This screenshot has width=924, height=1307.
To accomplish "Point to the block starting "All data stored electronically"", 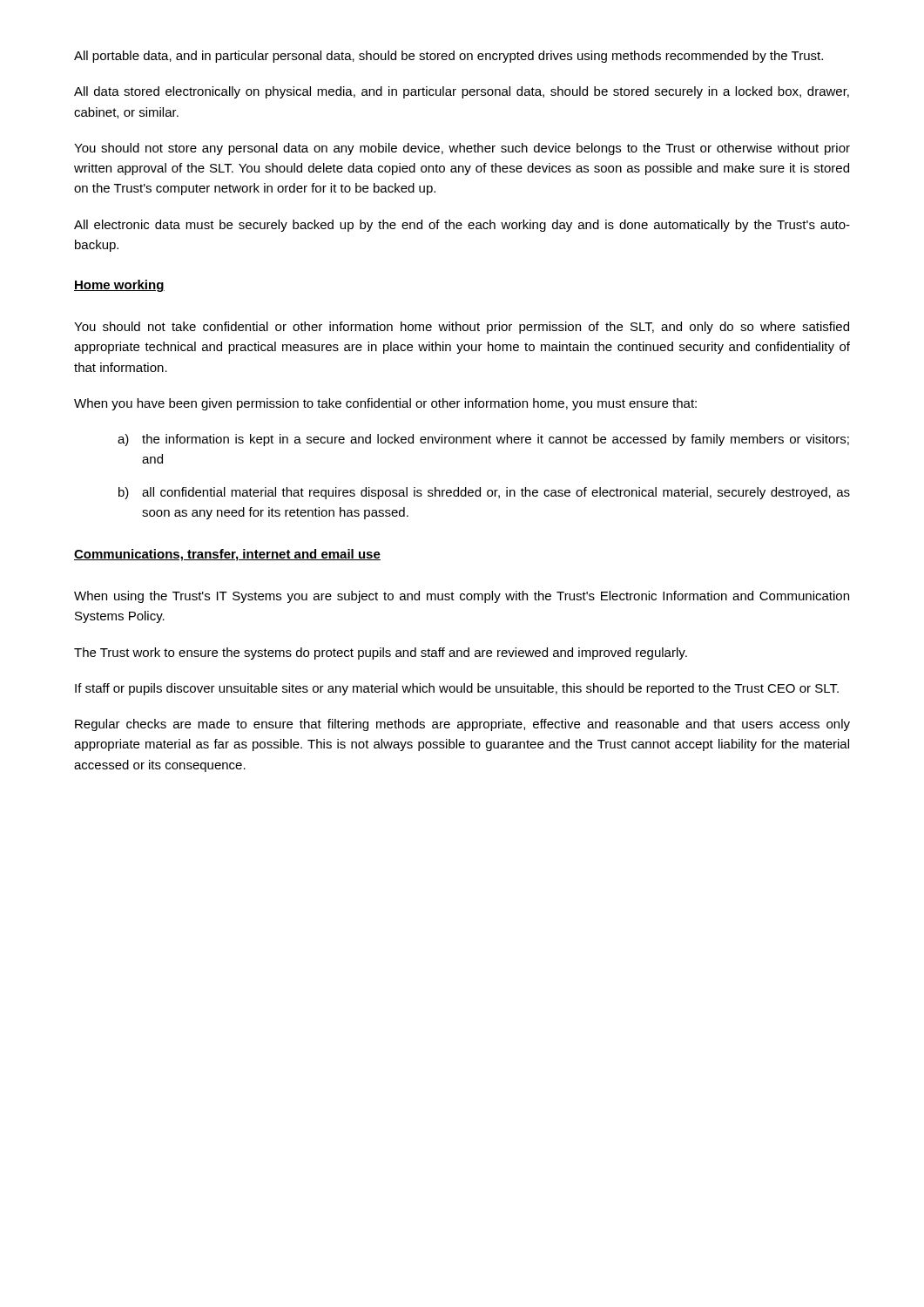I will point(462,101).
